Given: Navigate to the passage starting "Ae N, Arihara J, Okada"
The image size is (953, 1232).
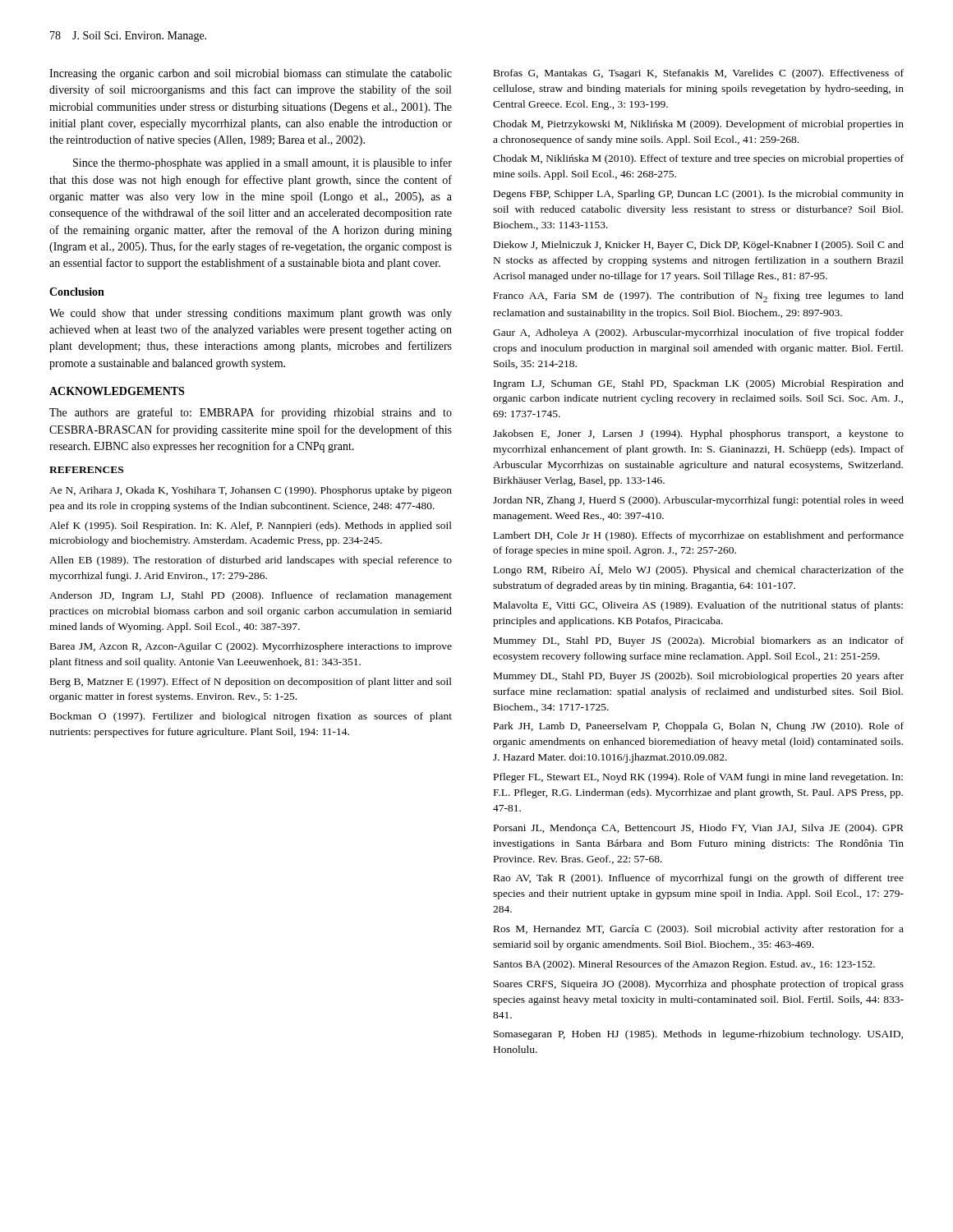Looking at the screenshot, I should (251, 498).
